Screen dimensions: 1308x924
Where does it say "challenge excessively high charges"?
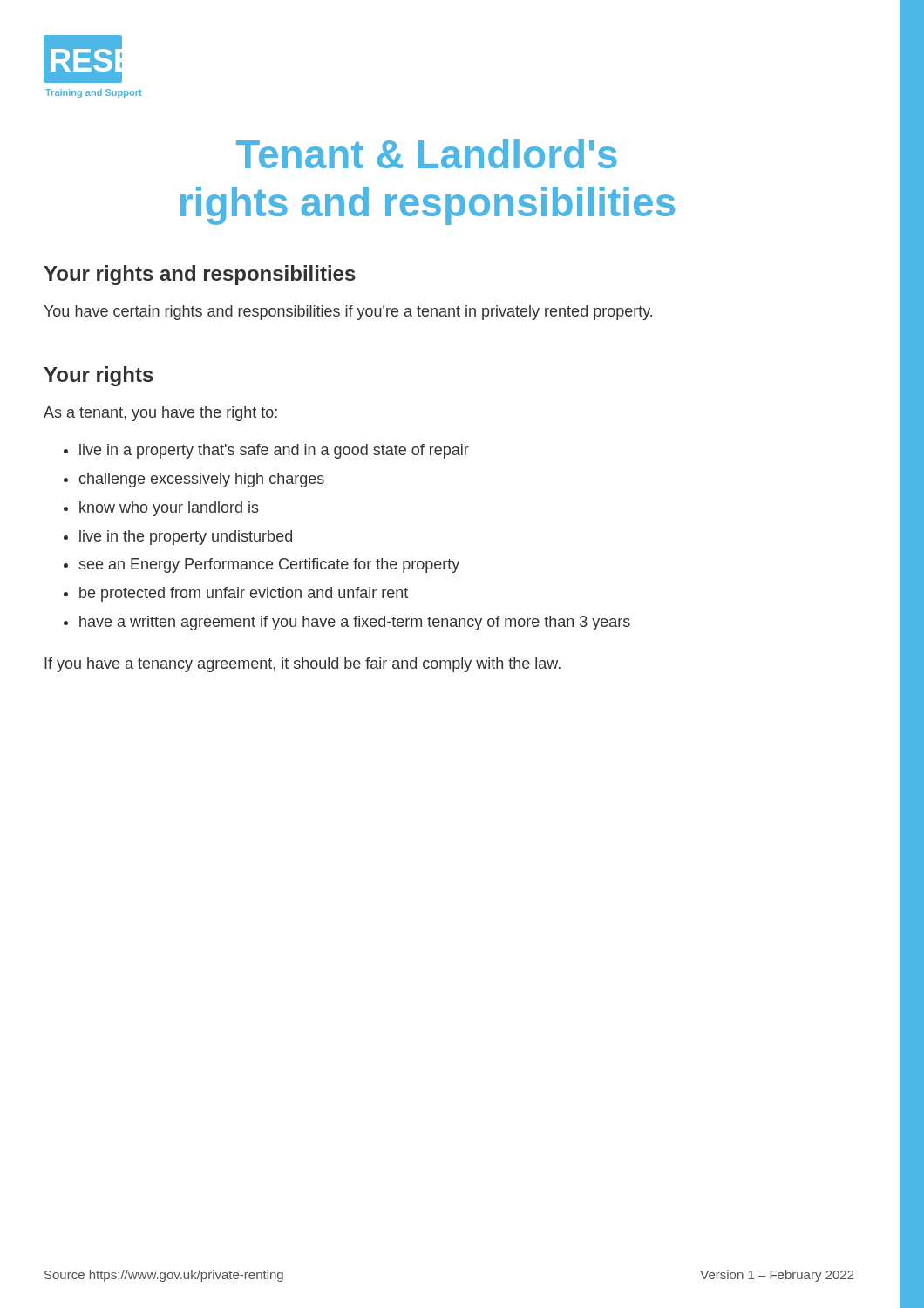point(201,479)
